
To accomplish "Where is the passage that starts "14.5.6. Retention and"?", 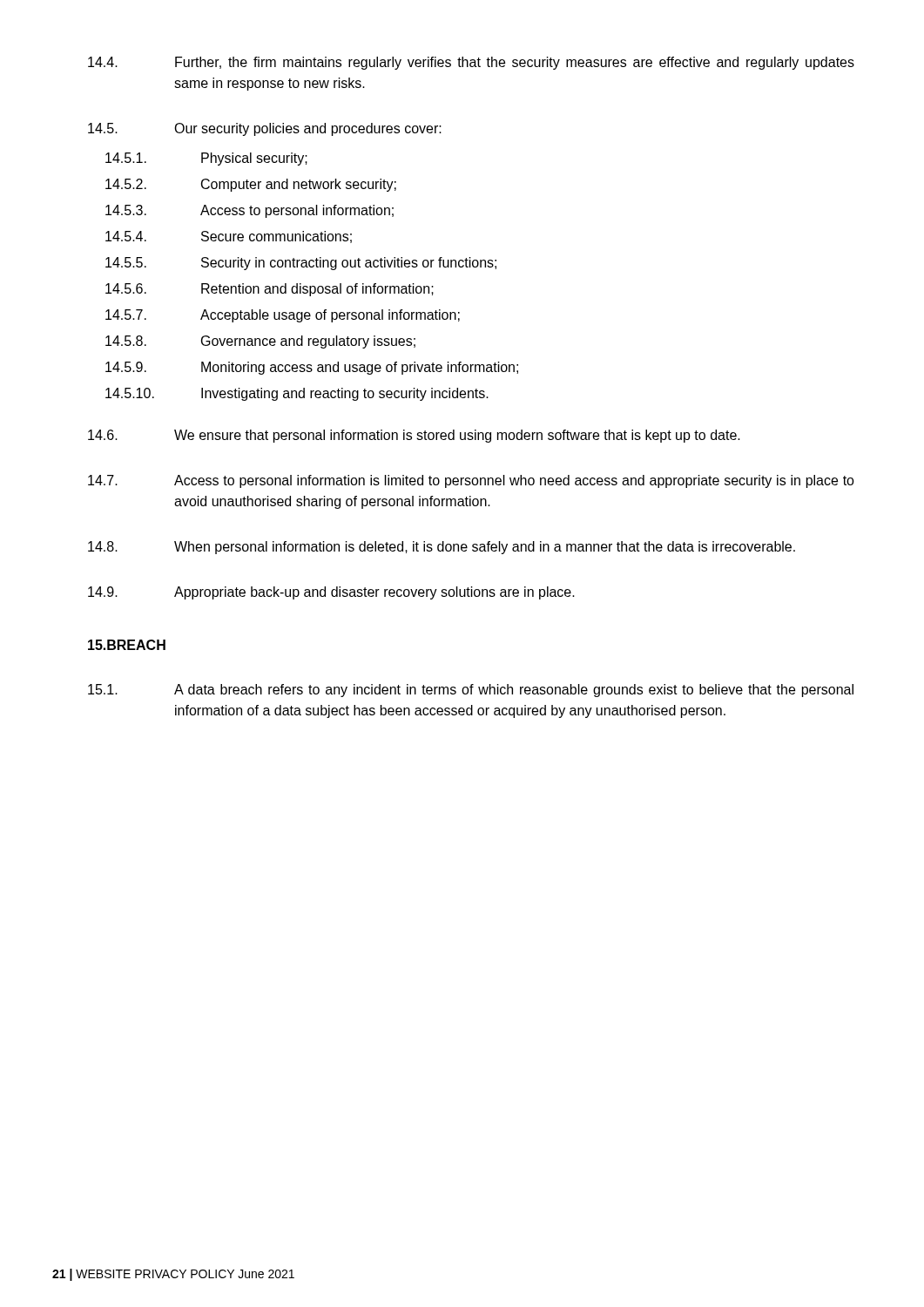I will (x=270, y=290).
